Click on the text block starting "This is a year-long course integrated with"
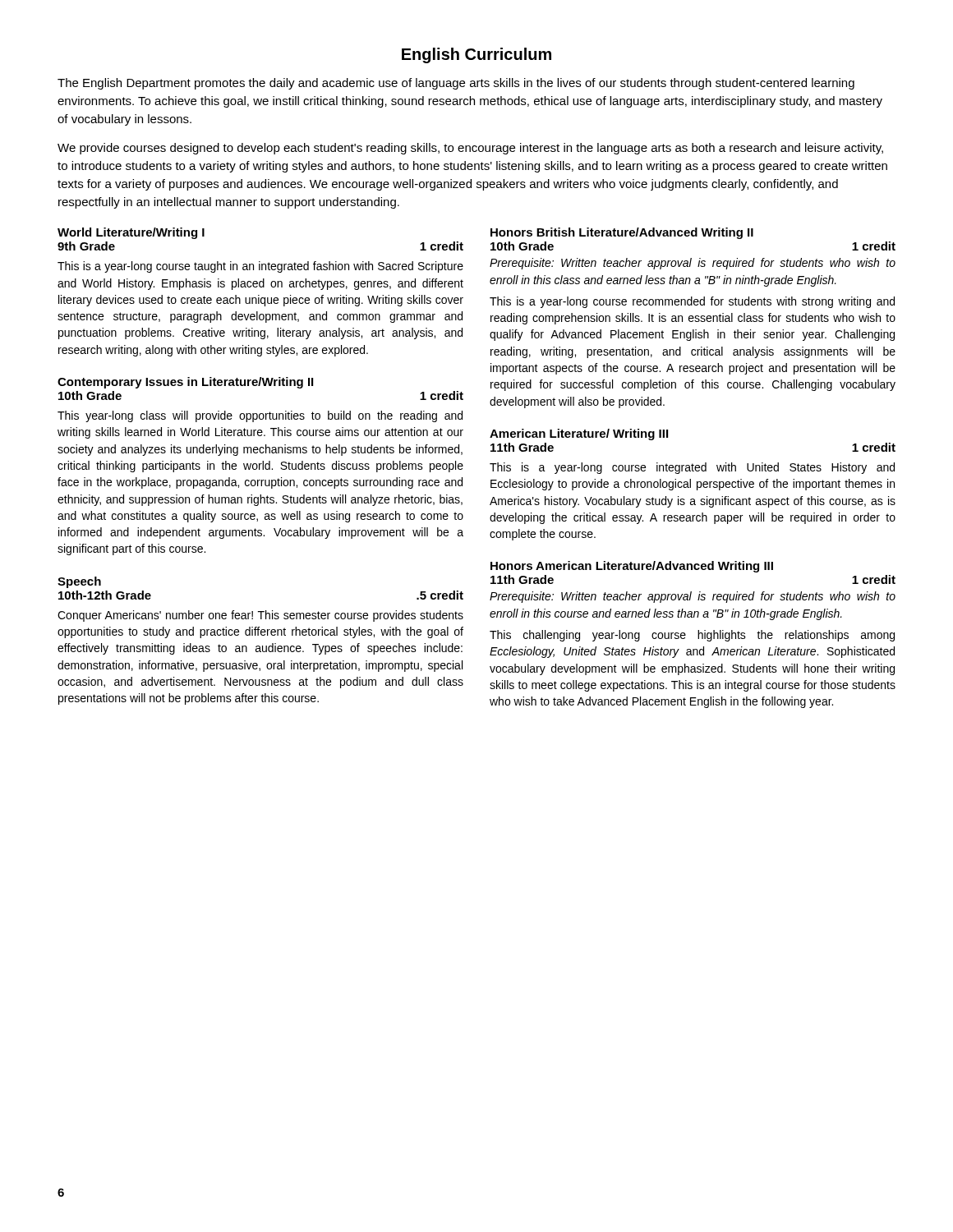The height and width of the screenshot is (1232, 953). pyautogui.click(x=693, y=501)
